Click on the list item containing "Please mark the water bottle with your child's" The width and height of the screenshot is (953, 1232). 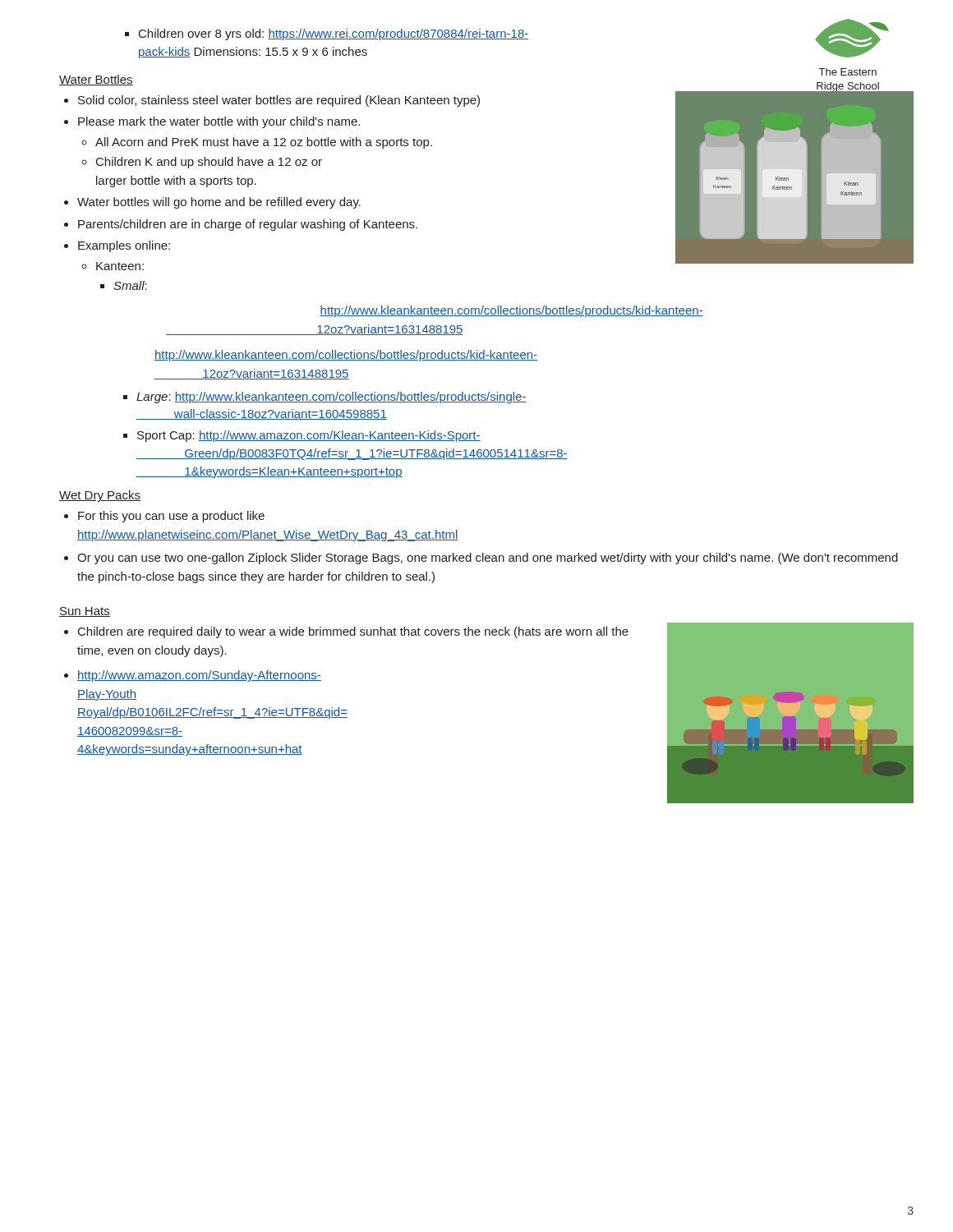pyautogui.click(x=226, y=157)
